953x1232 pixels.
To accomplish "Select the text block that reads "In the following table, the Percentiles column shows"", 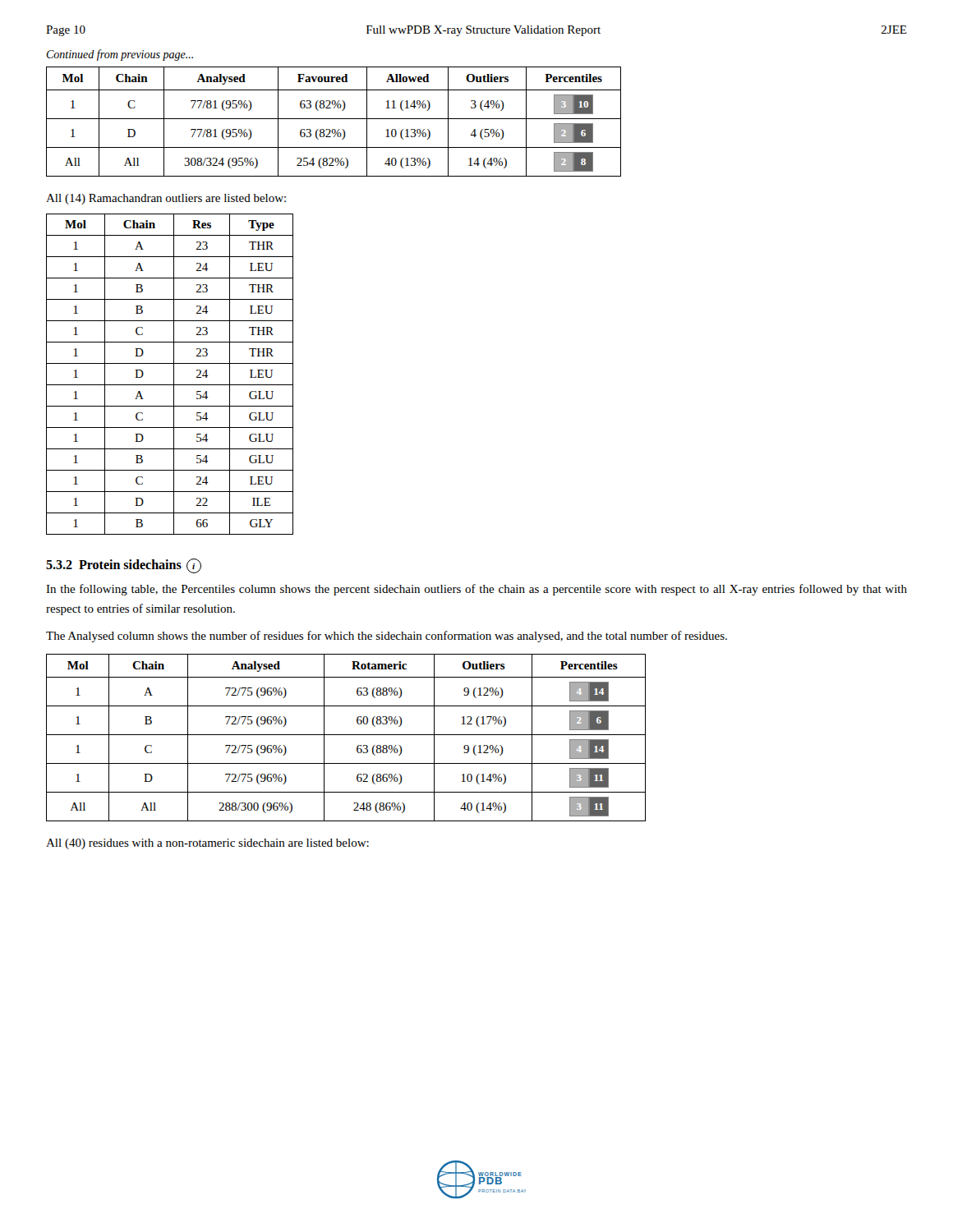I will tap(476, 599).
